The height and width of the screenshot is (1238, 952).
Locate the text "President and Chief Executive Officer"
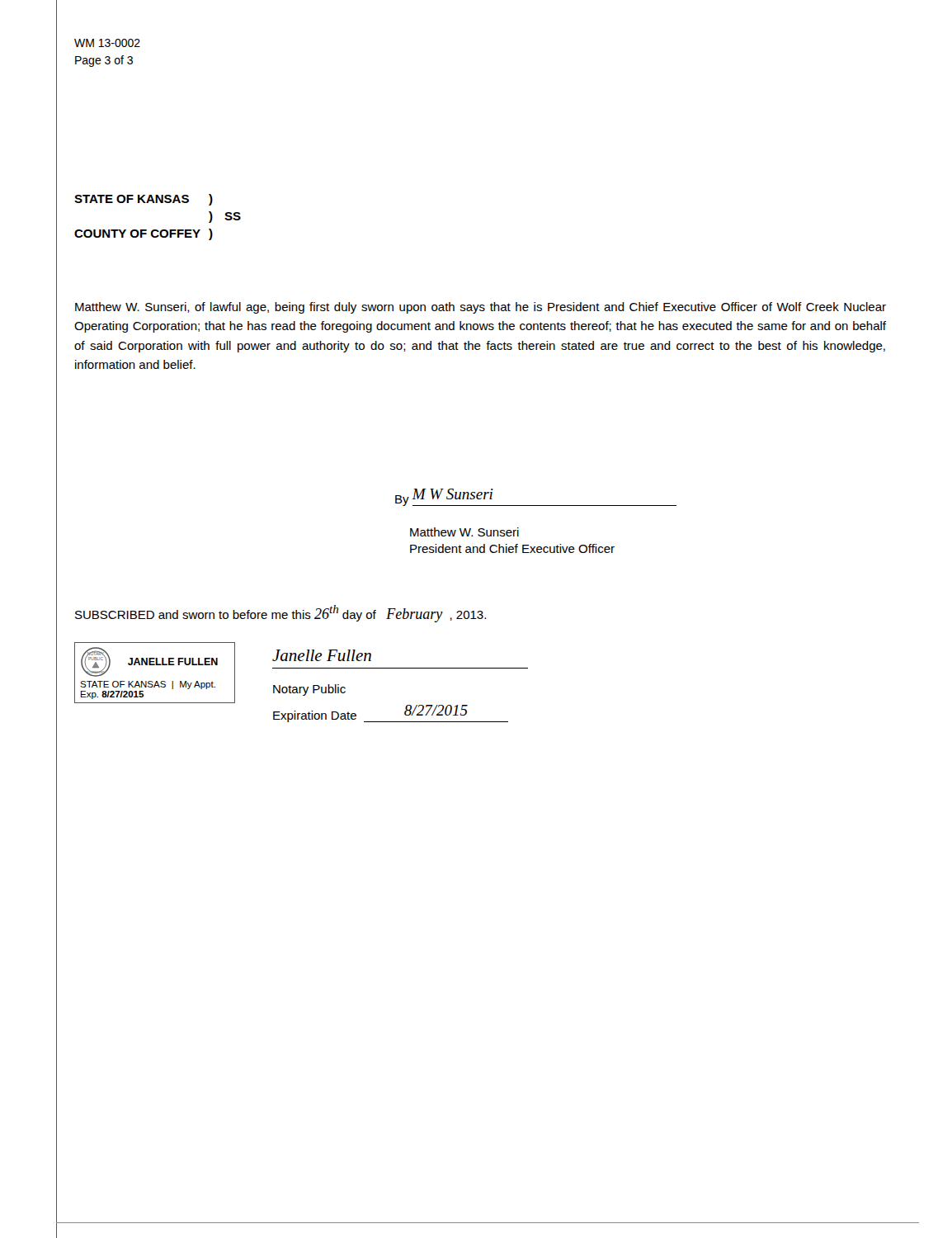click(x=512, y=548)
